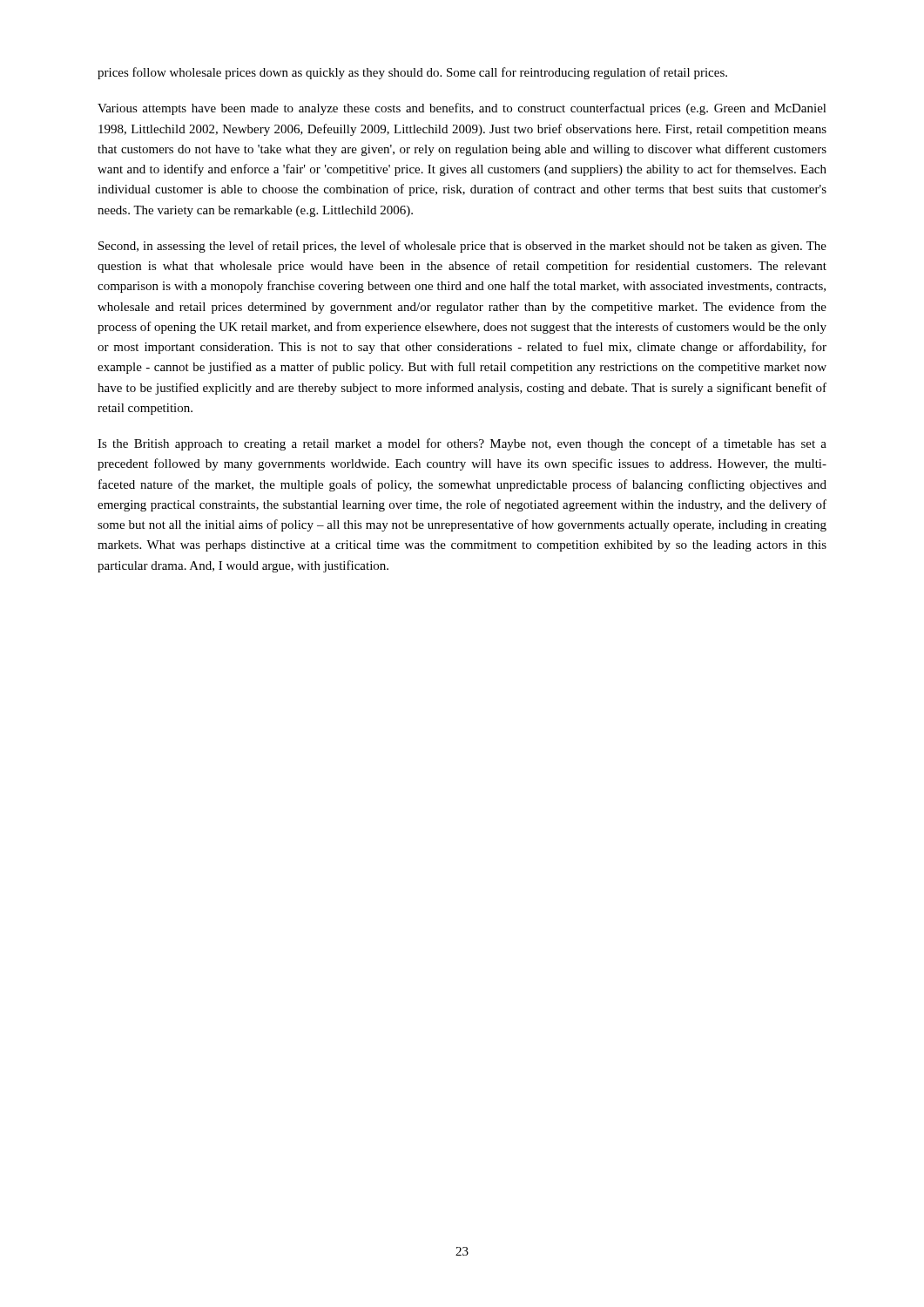Find the text block with the text "Is the British approach to creating a"

[x=462, y=504]
